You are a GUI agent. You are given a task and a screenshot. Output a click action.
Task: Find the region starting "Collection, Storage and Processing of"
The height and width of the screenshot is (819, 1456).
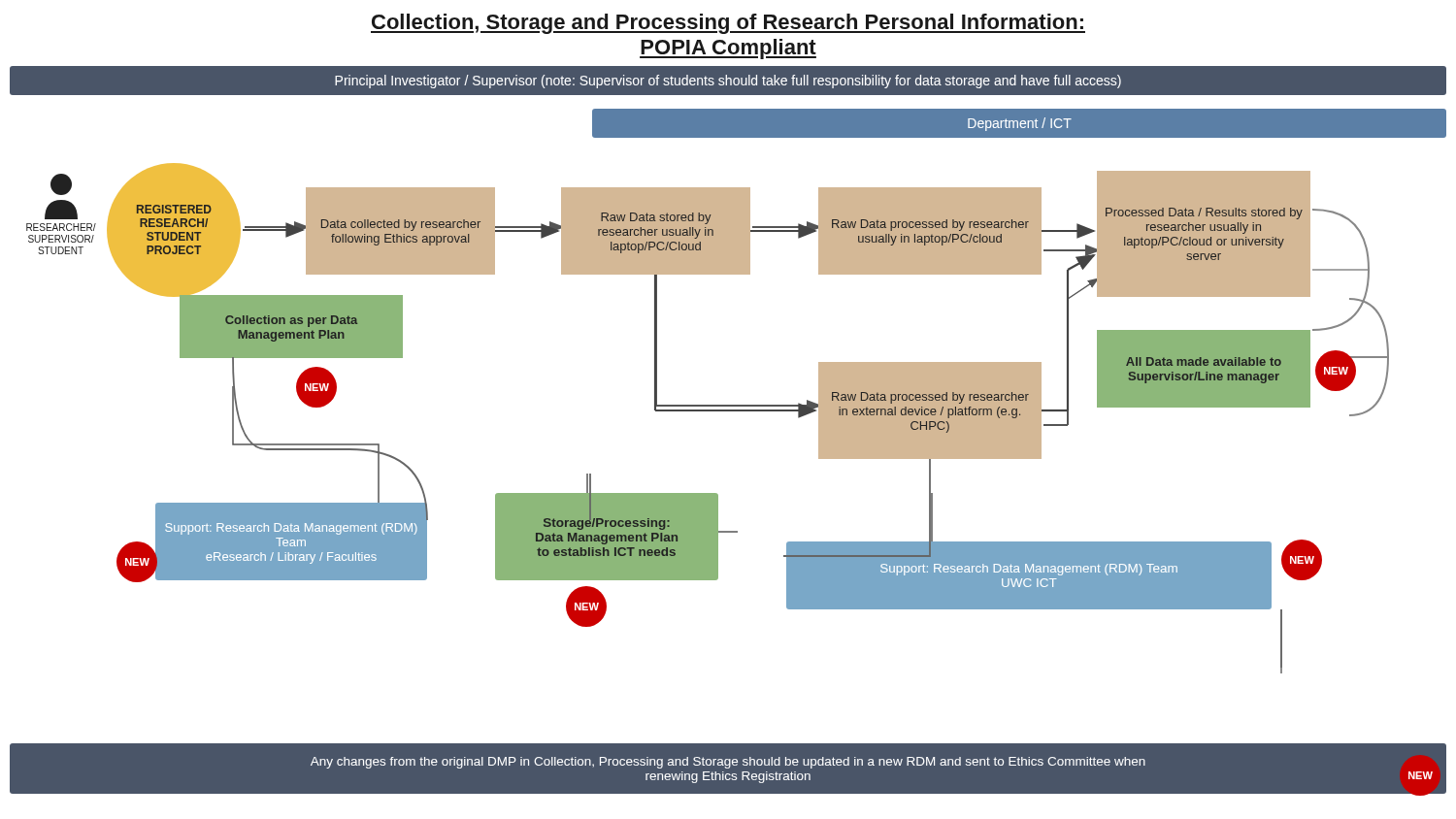[x=728, y=35]
